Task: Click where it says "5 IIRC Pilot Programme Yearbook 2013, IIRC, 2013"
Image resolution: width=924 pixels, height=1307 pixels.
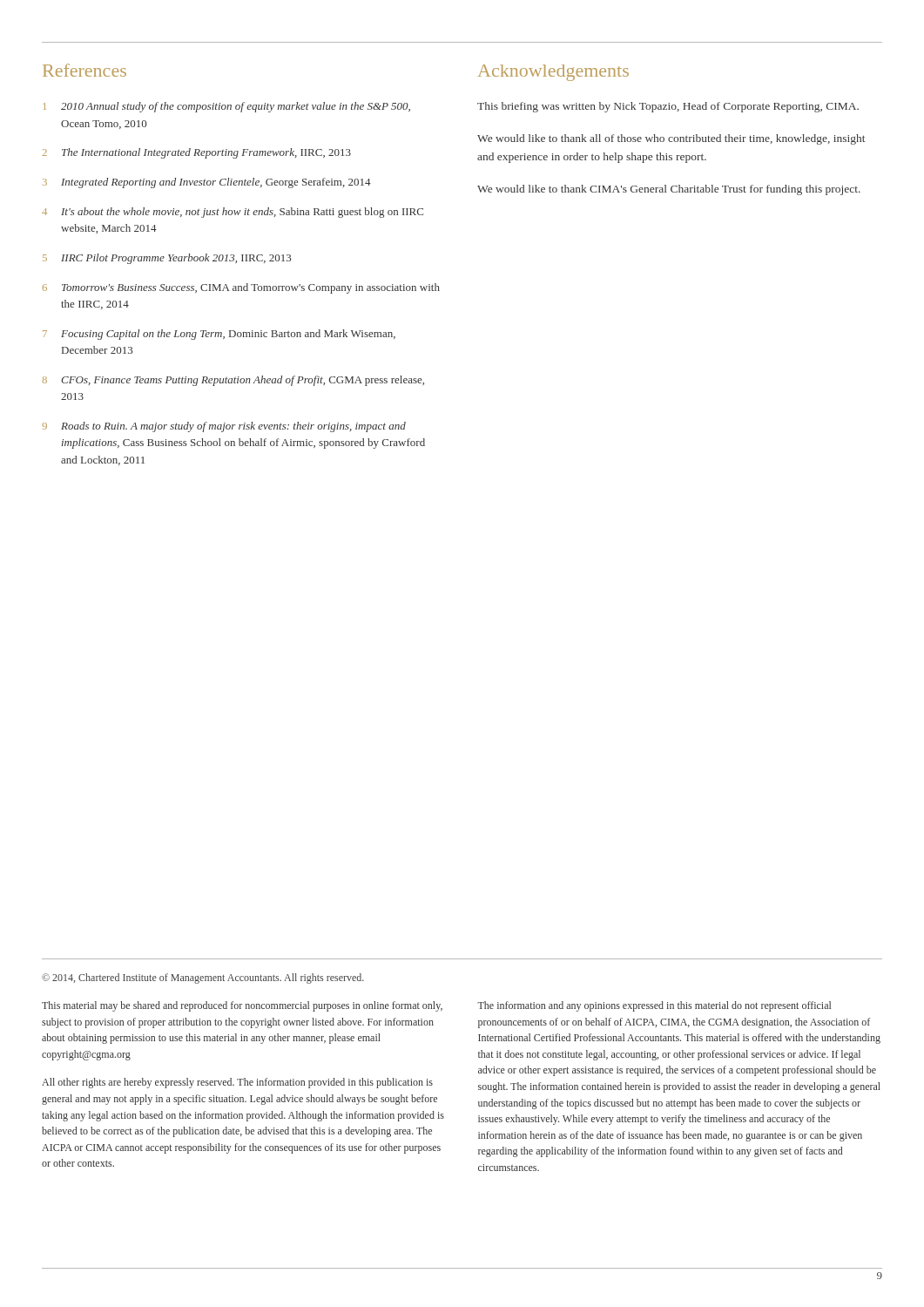Action: (167, 258)
